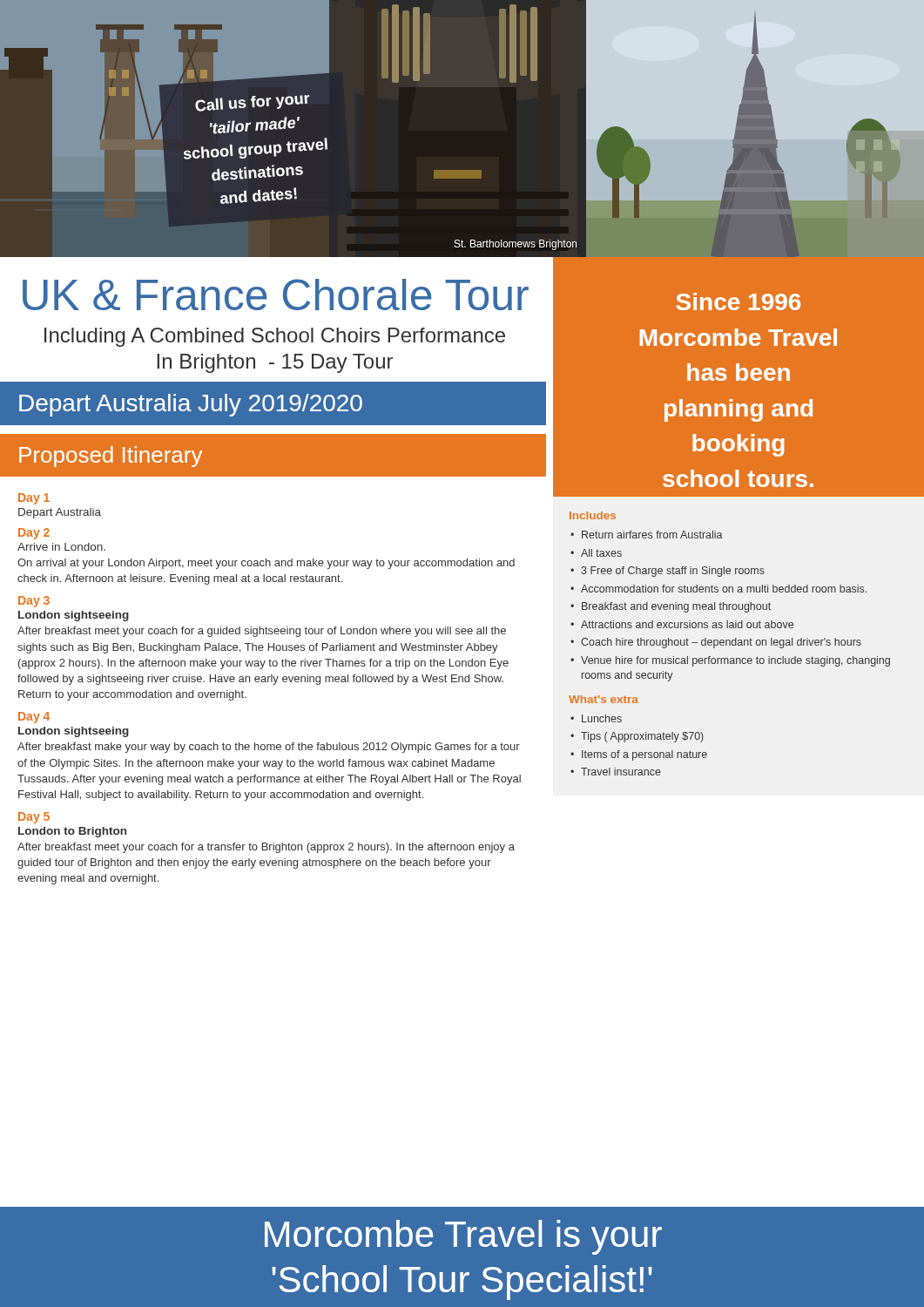Find the title with the text "Morcombe Travel is your 'School Tour Specialist!'"

click(x=462, y=1257)
